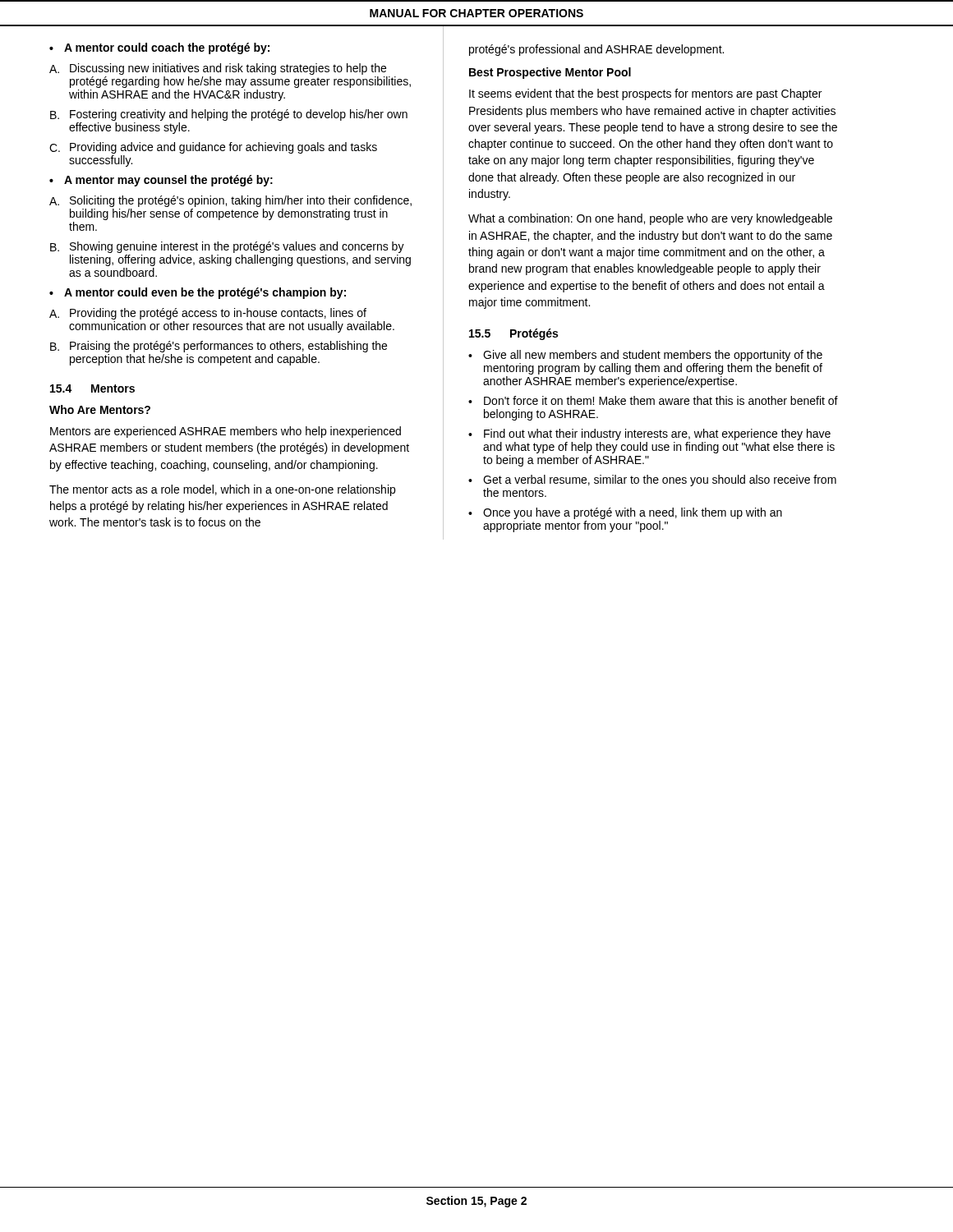
Task: Click on the passage starting "Who Are Mentors?"
Action: pos(100,410)
